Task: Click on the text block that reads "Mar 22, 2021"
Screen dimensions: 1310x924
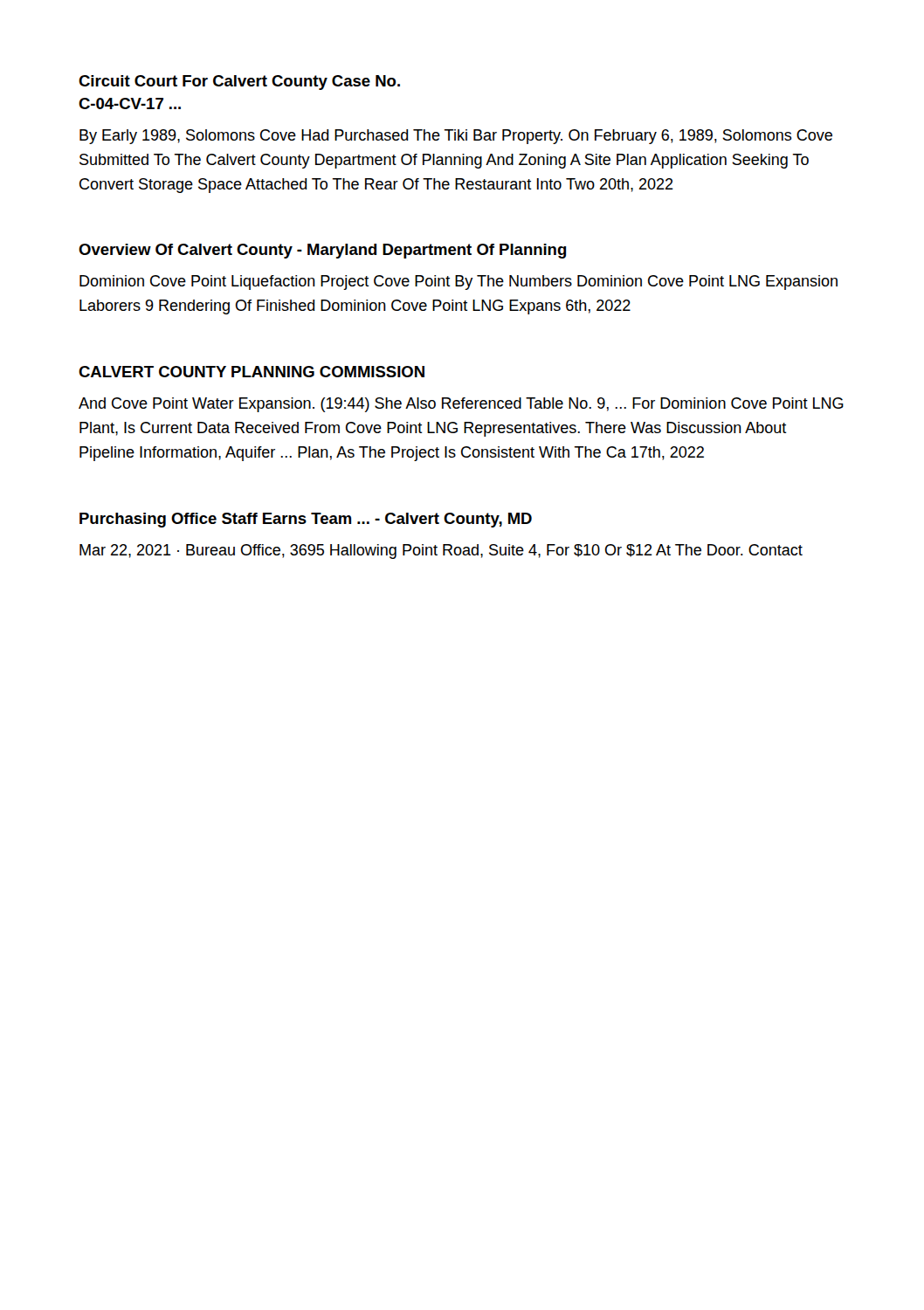Action: point(441,550)
